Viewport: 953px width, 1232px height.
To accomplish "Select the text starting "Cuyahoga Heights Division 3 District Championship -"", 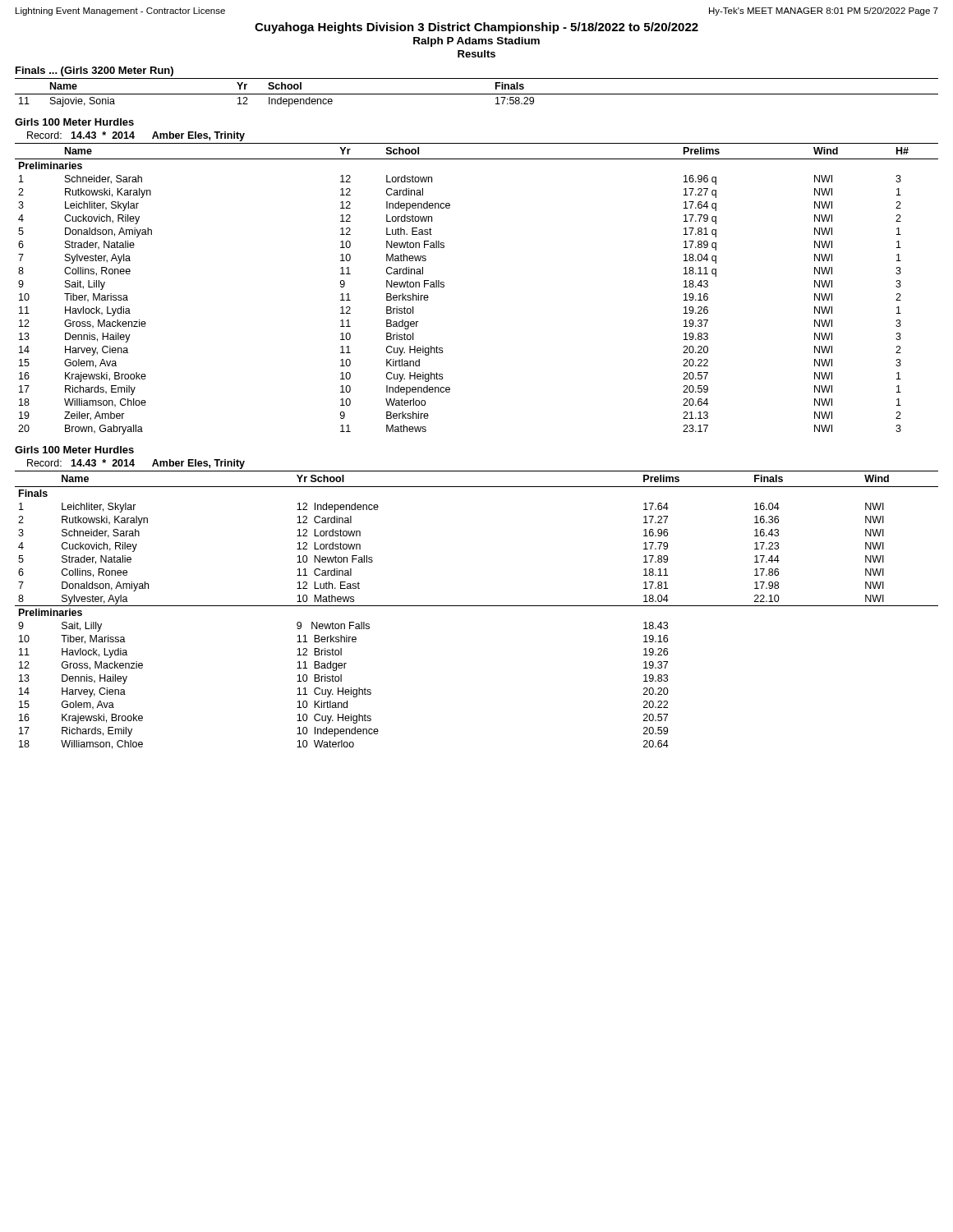I will (476, 27).
